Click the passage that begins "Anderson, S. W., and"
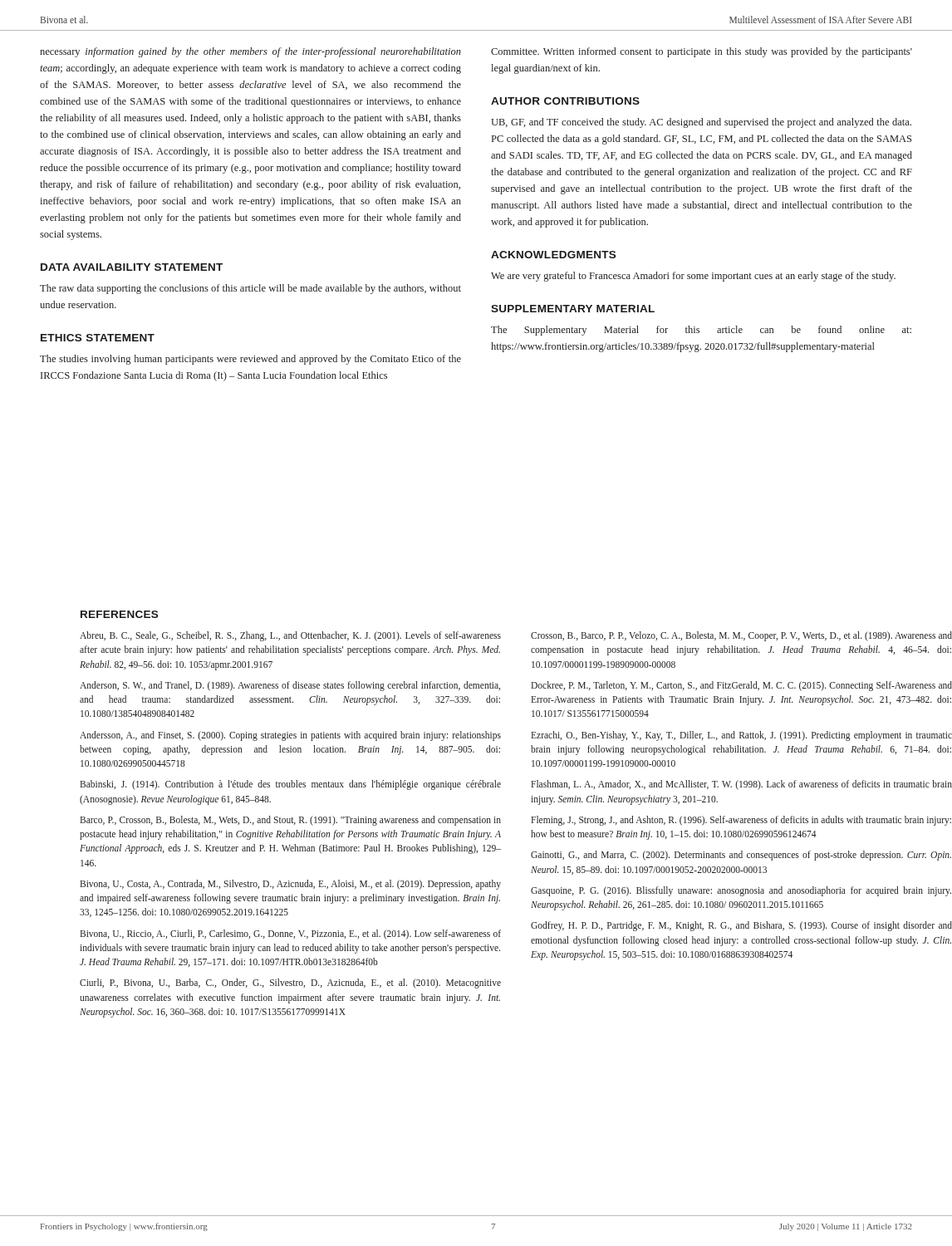Screen dimensions: 1246x952 tap(290, 699)
